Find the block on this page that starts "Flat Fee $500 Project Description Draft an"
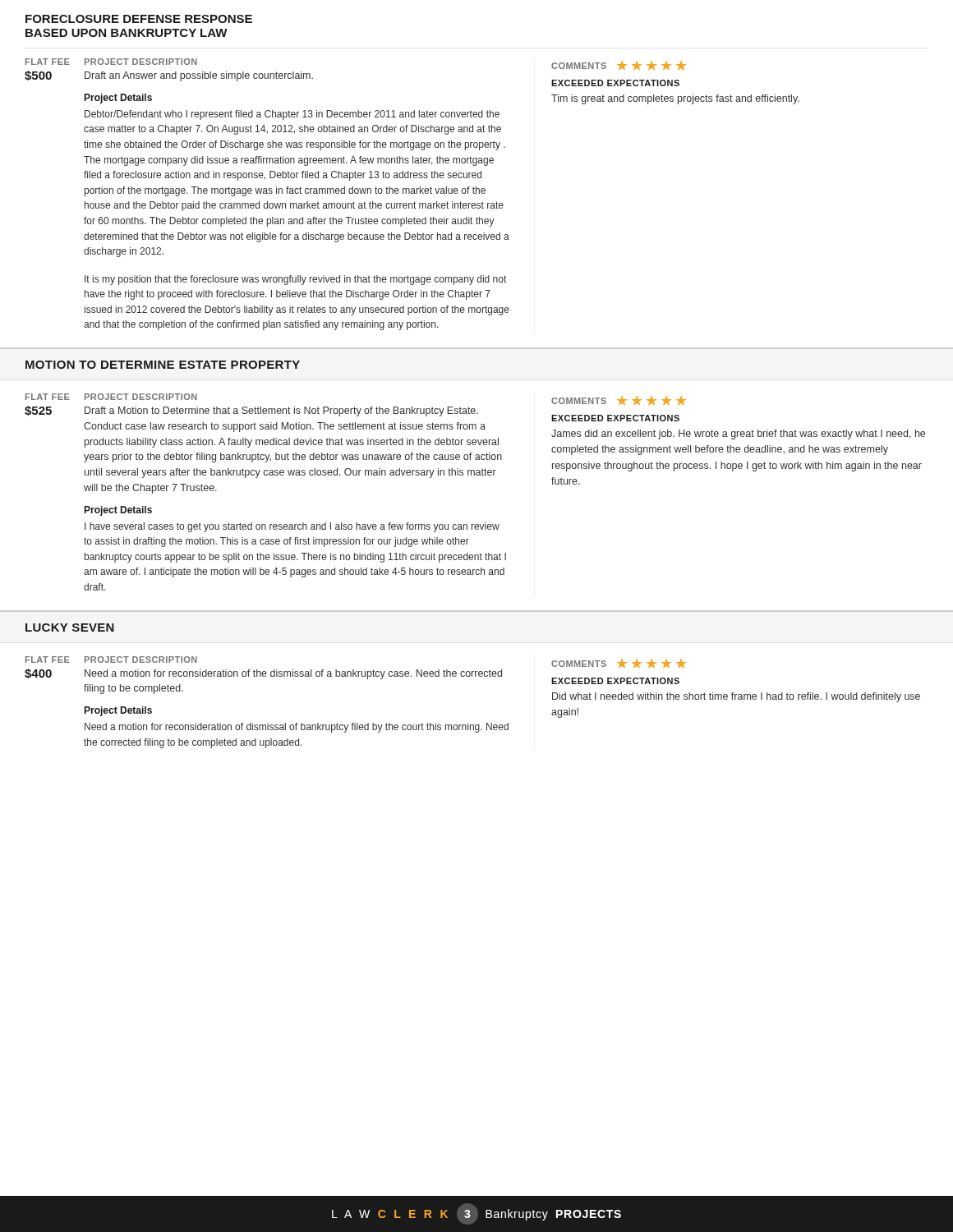Image resolution: width=953 pixels, height=1232 pixels. pyautogui.click(x=267, y=195)
